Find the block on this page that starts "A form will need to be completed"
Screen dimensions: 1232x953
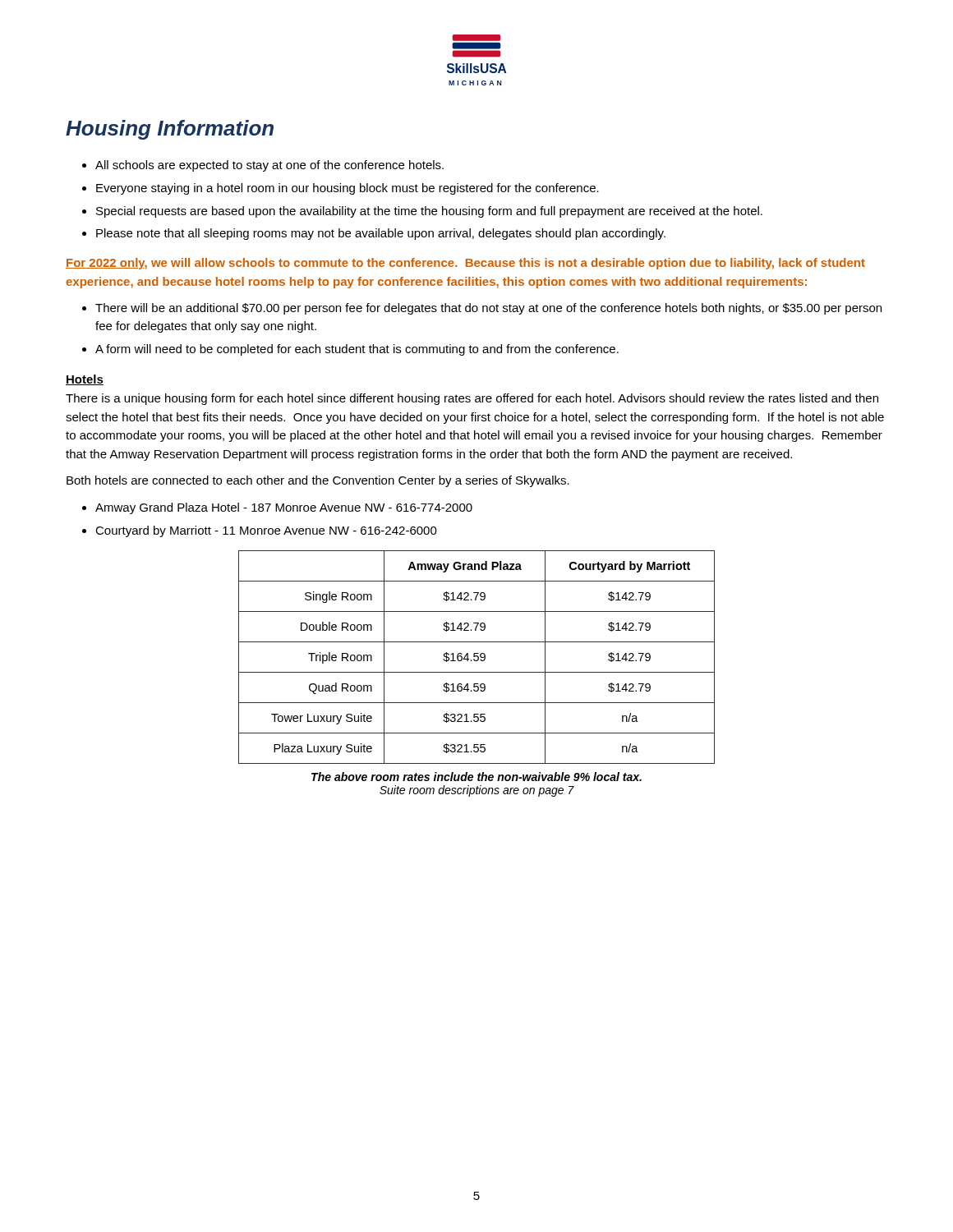(357, 348)
